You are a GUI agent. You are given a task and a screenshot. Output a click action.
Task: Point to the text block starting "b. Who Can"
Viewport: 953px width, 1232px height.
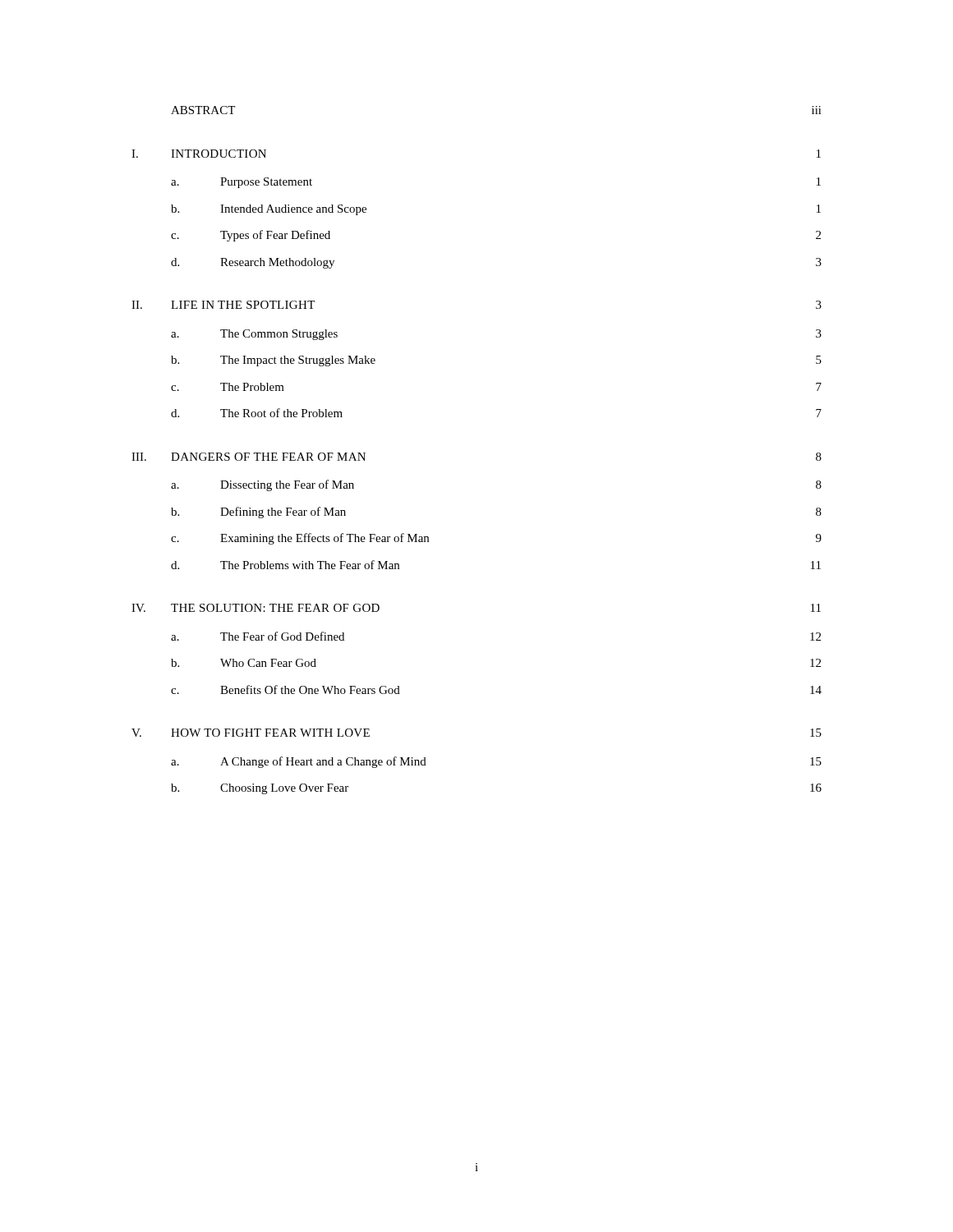(x=173, y=662)
